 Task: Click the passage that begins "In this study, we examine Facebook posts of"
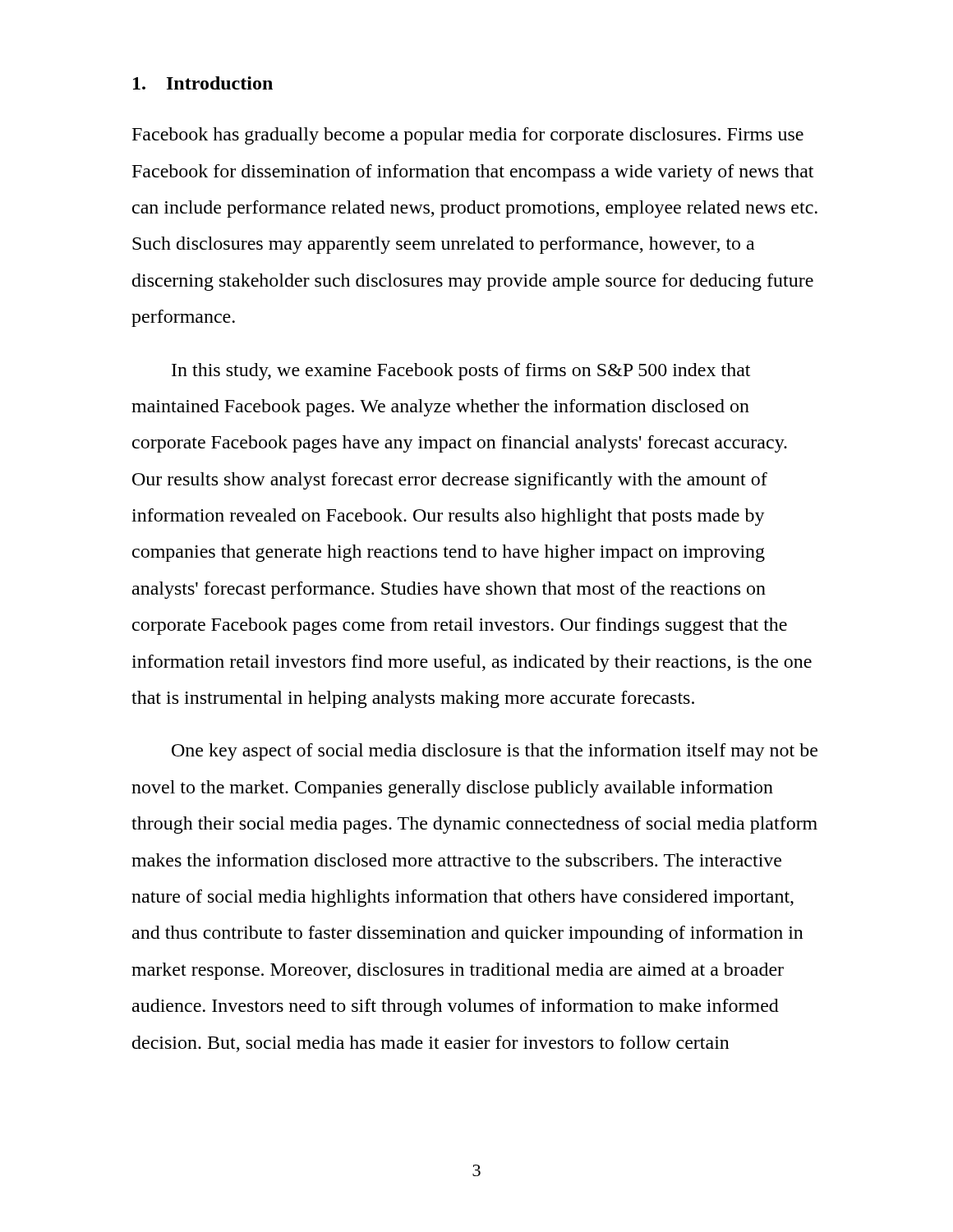coord(476,533)
